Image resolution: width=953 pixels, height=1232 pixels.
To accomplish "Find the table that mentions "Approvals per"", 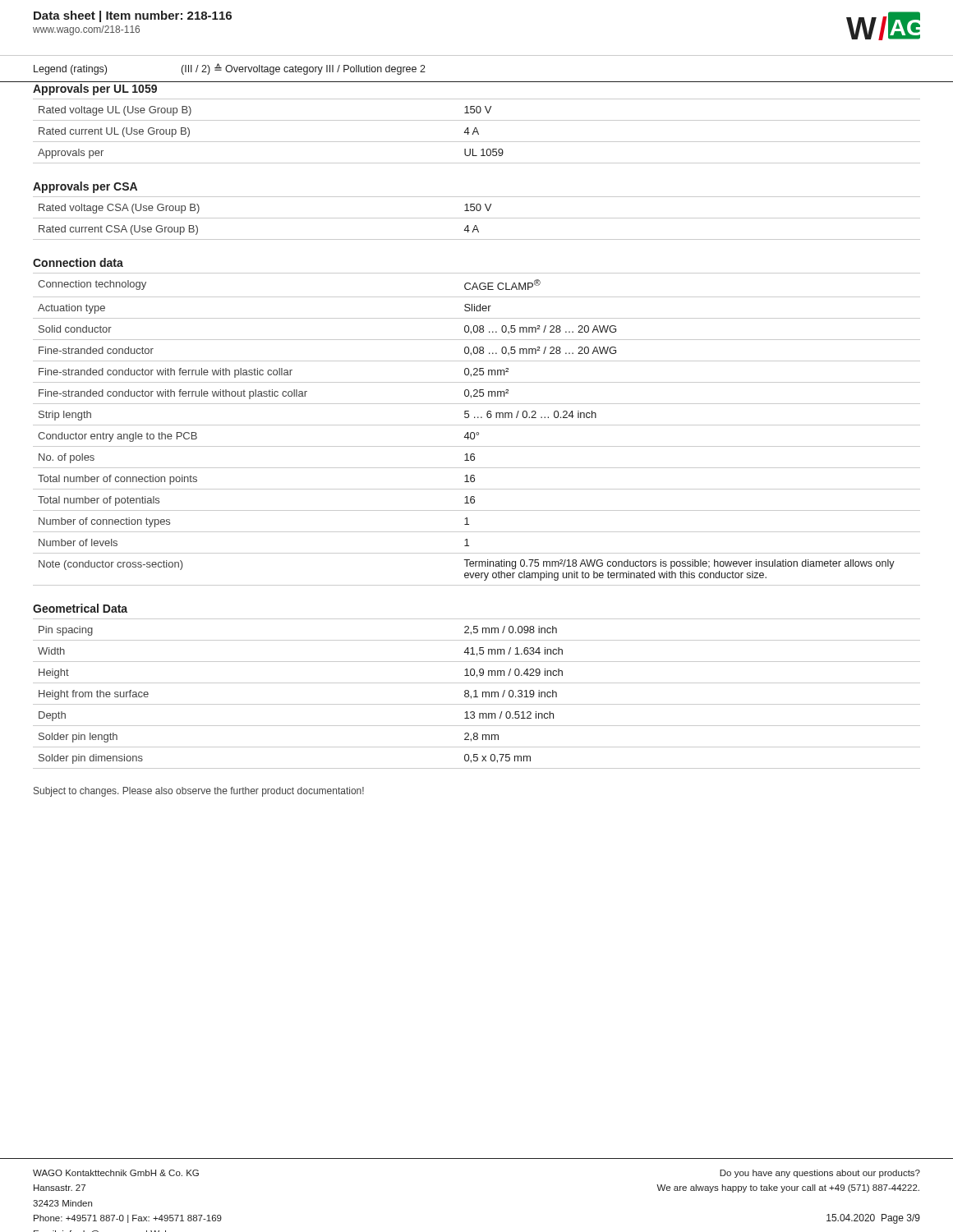I will [476, 131].
